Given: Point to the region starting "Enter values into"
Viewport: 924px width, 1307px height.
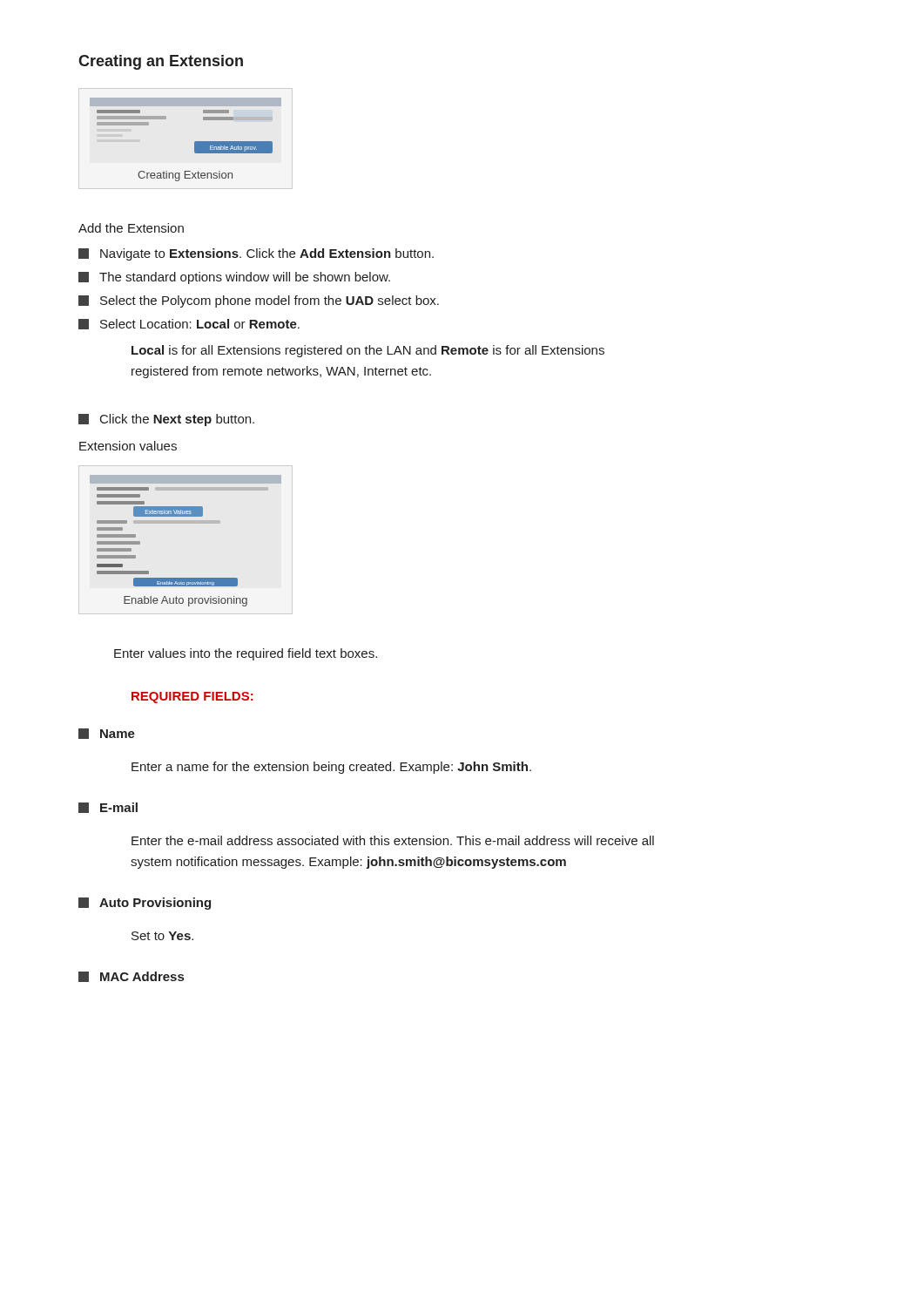Looking at the screenshot, I should [246, 653].
